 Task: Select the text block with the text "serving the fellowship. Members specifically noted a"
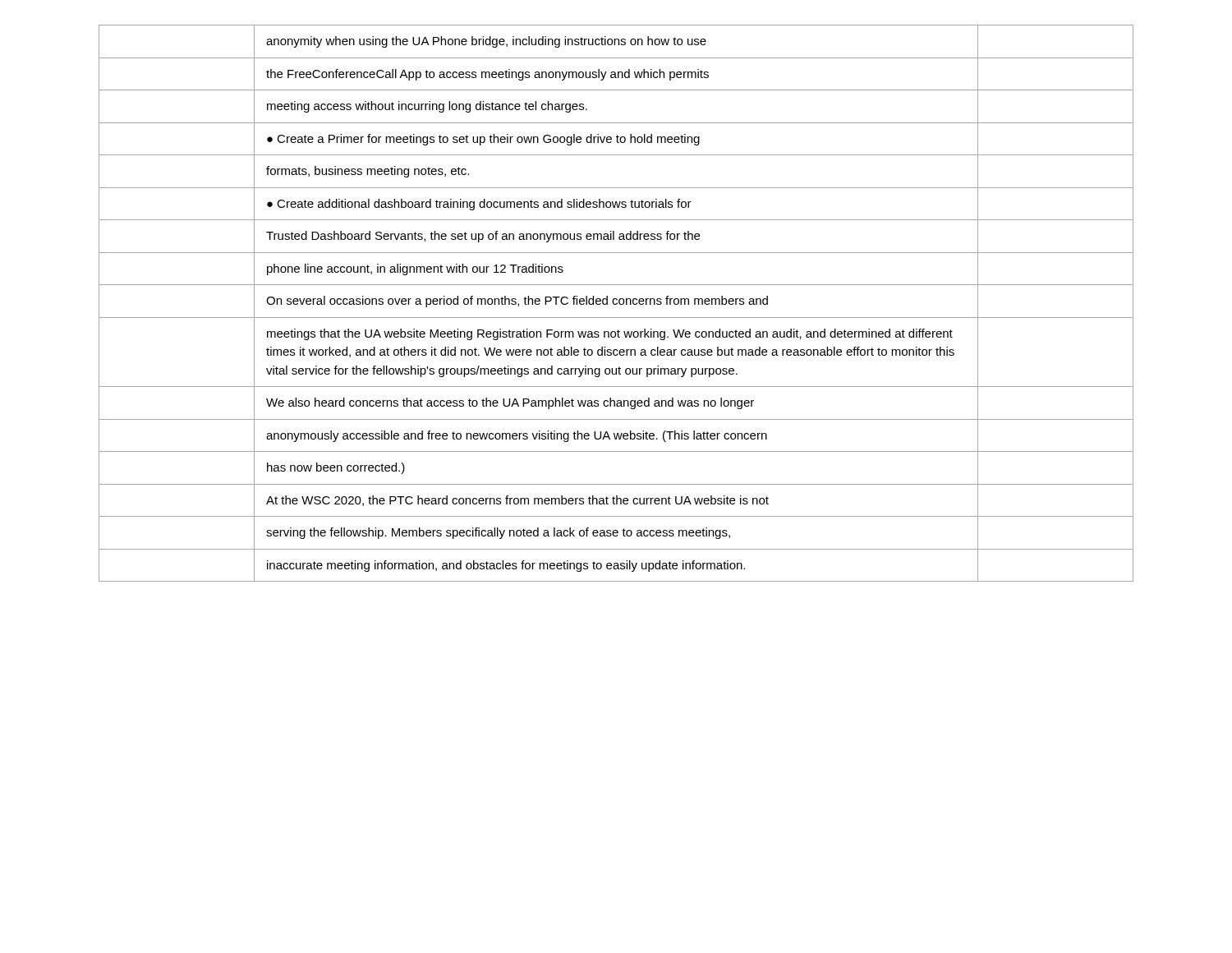click(499, 532)
